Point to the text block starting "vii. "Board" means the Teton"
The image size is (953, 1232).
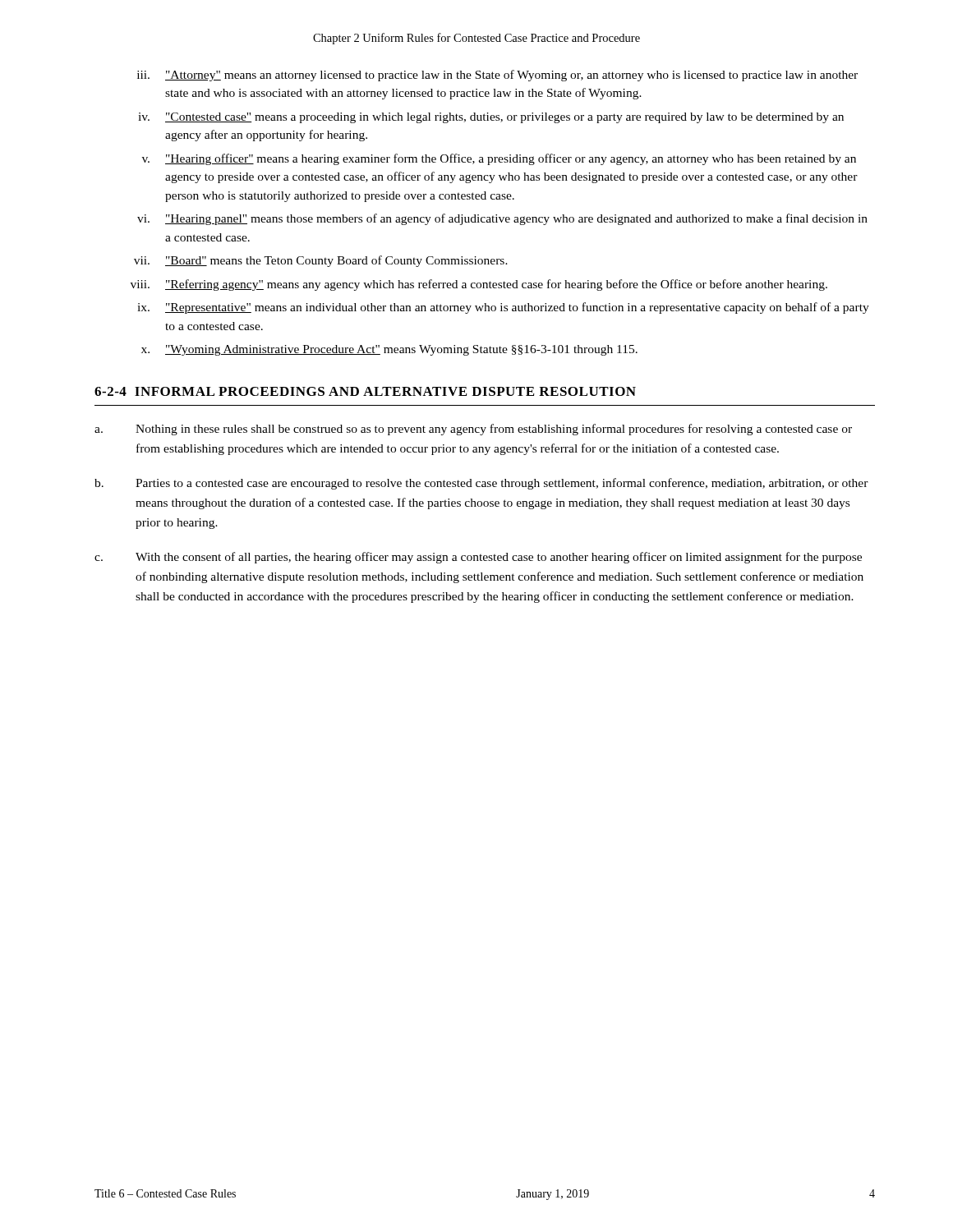[x=485, y=261]
